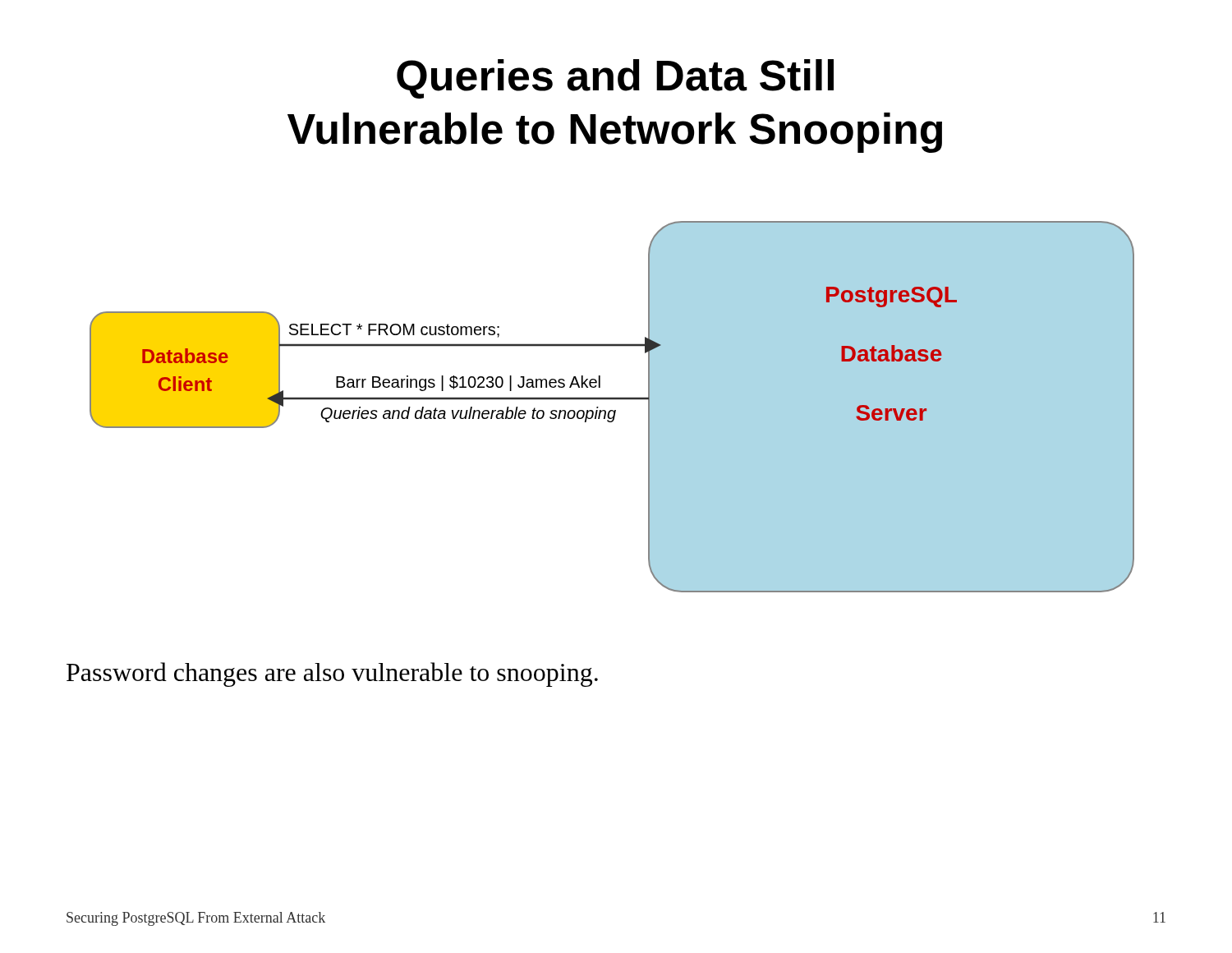Select the text with the text "Password changes are also vulnerable to snooping."
Screen dimensions: 953x1232
[x=332, y=672]
